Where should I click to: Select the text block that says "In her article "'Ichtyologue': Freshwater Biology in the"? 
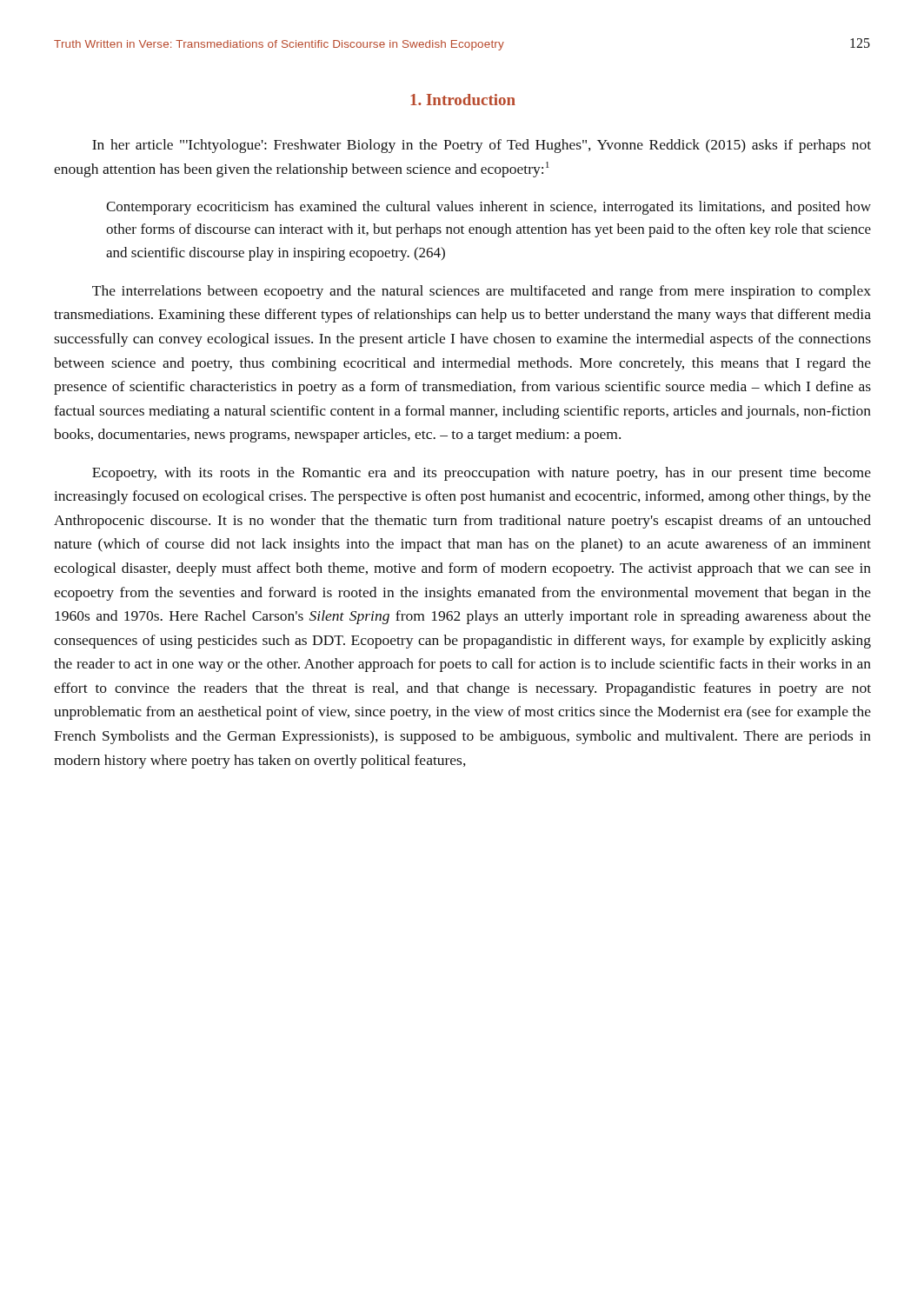click(x=462, y=157)
